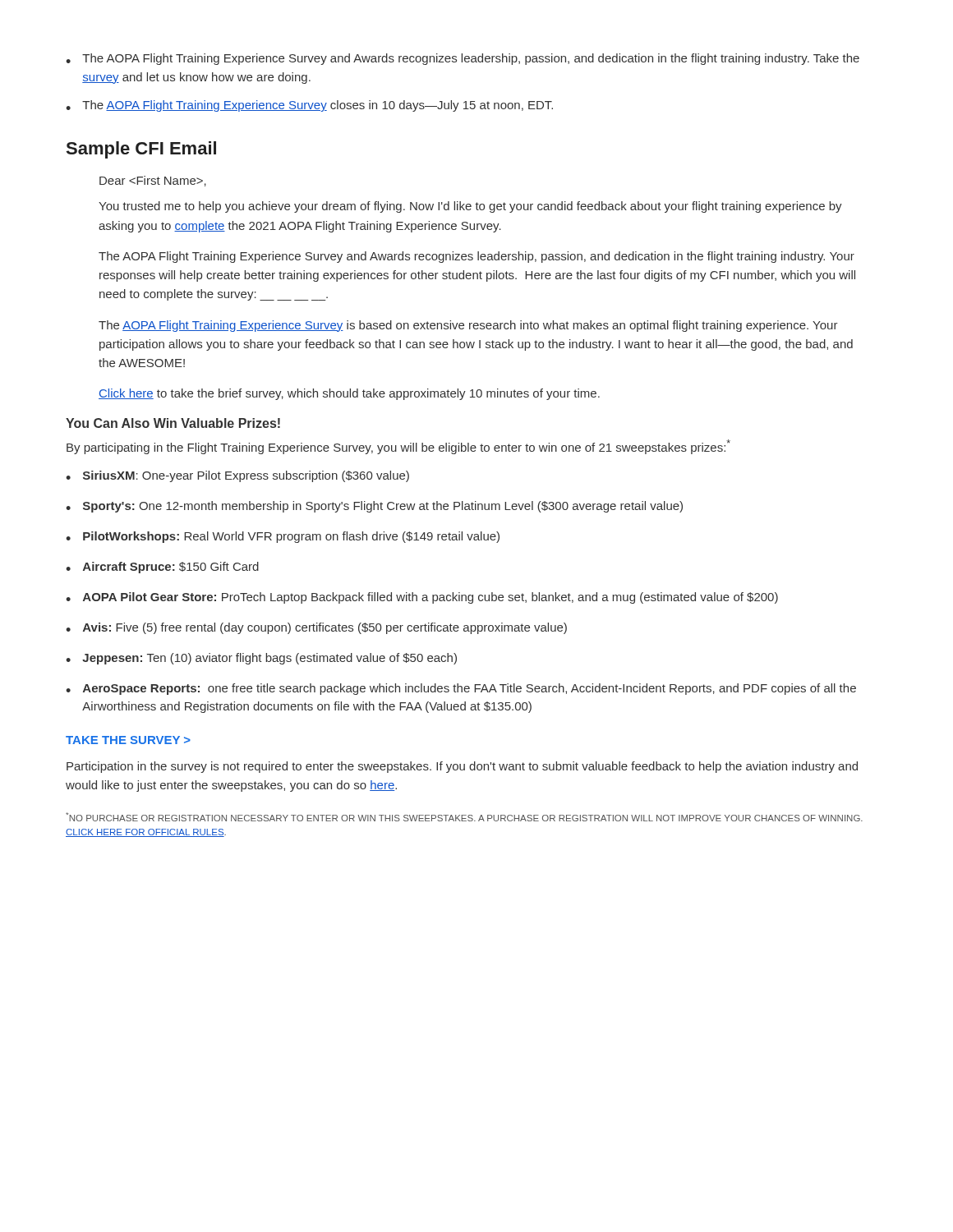Where is the passage that starts "• PilotWorkshops: Real World"?
The width and height of the screenshot is (953, 1232).
click(283, 539)
